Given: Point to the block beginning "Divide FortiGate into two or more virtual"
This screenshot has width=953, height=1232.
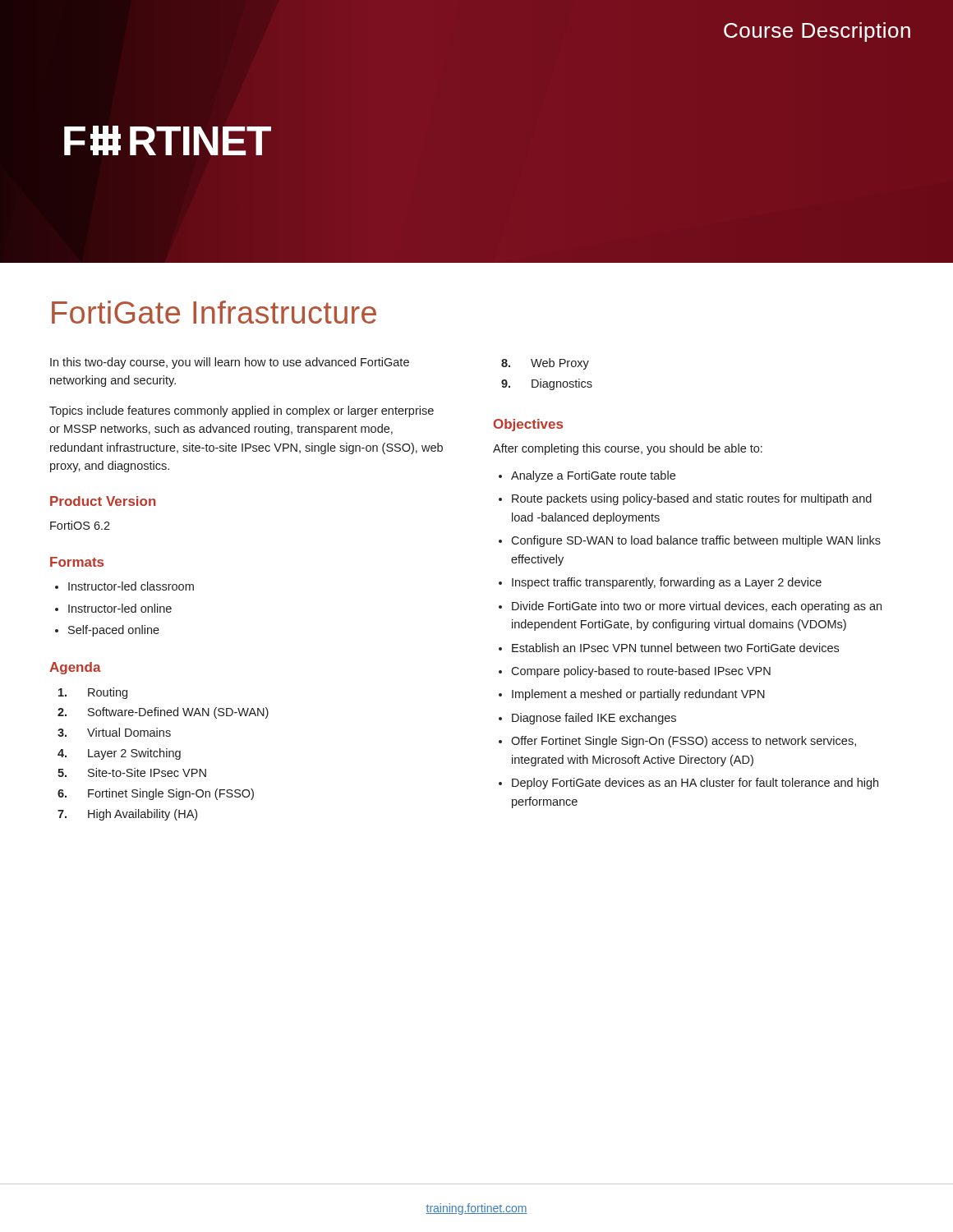Looking at the screenshot, I should pos(697,615).
